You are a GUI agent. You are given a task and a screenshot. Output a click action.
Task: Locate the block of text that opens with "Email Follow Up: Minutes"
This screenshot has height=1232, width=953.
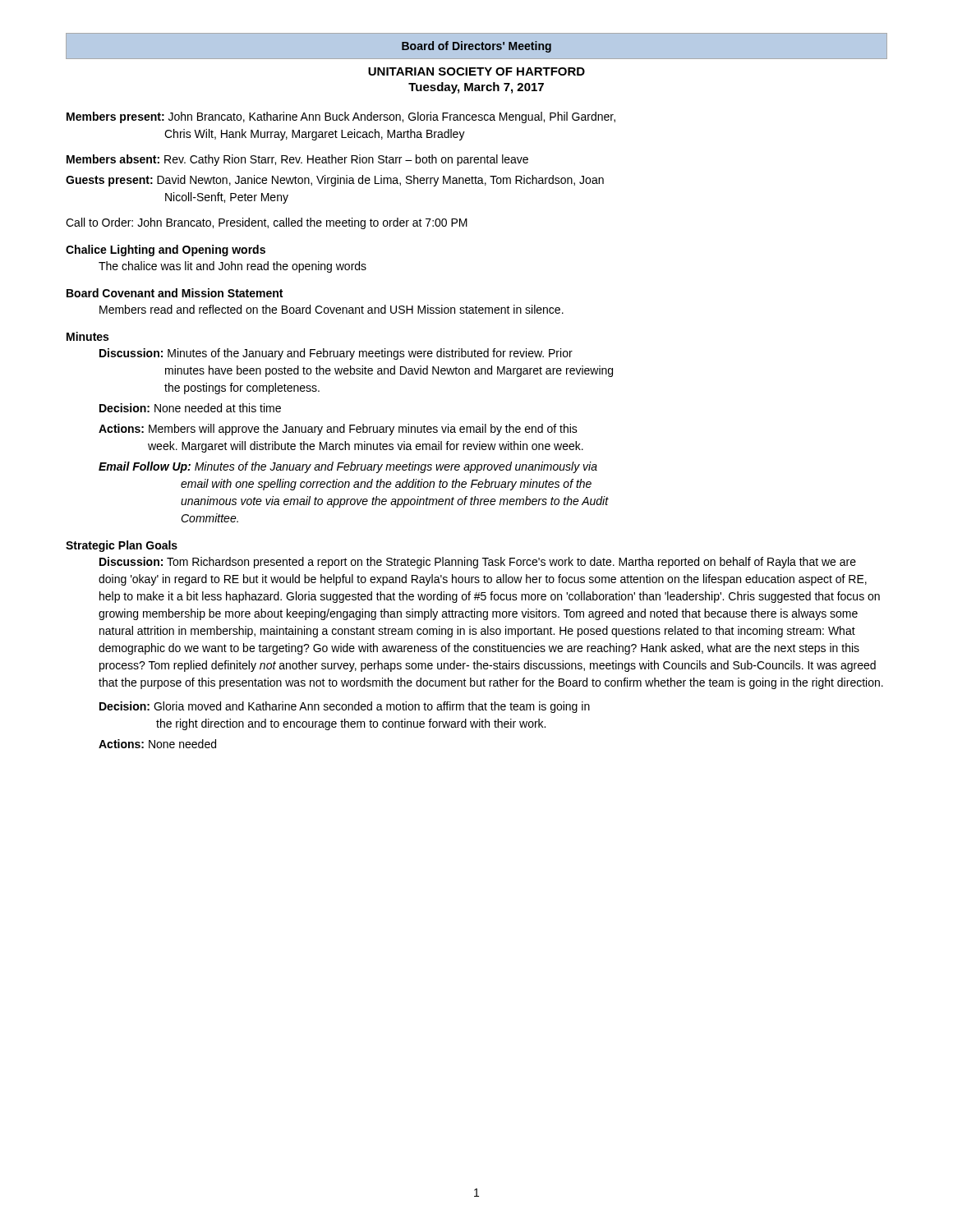[353, 494]
